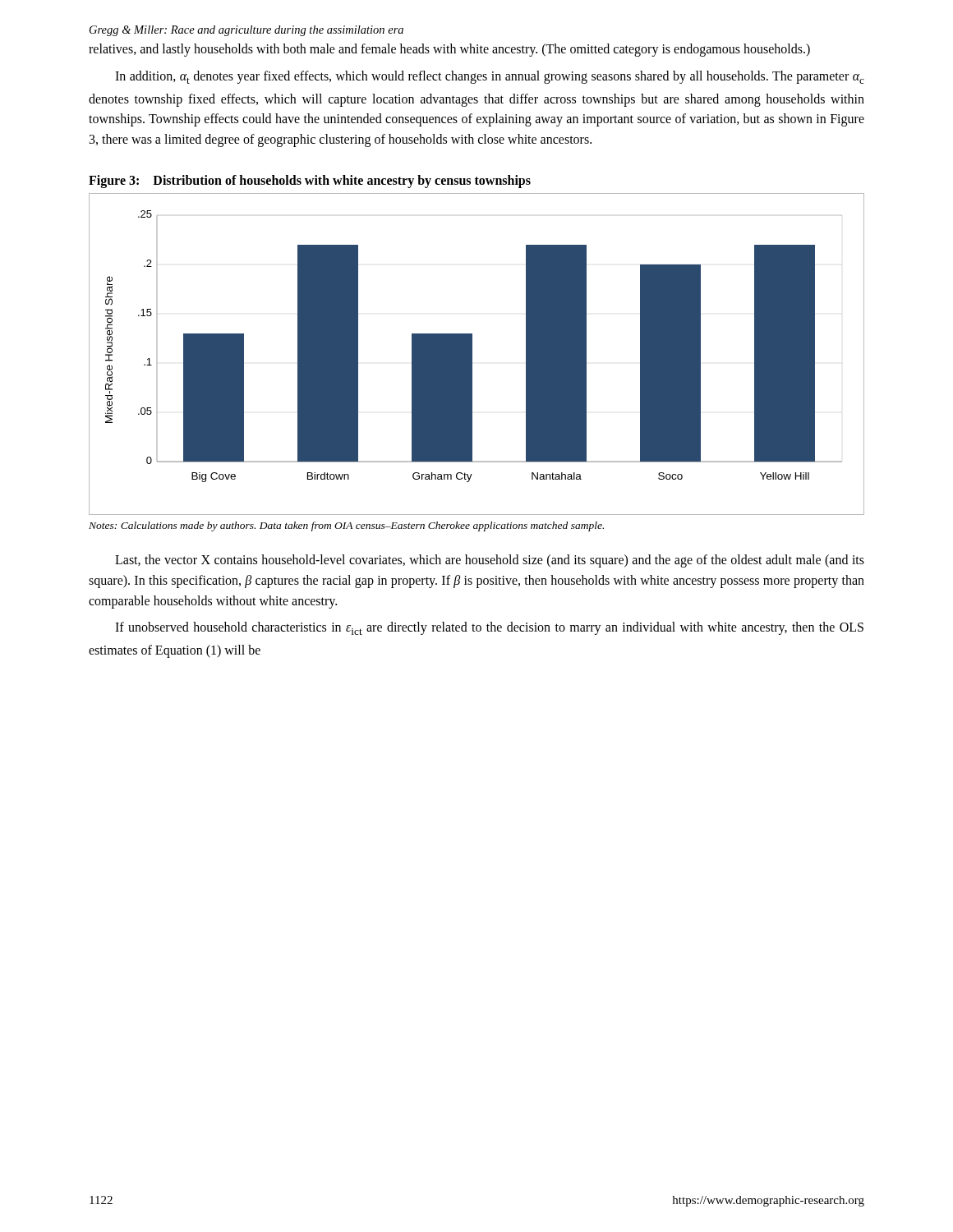Find the bar chart
953x1232 pixels.
click(476, 354)
